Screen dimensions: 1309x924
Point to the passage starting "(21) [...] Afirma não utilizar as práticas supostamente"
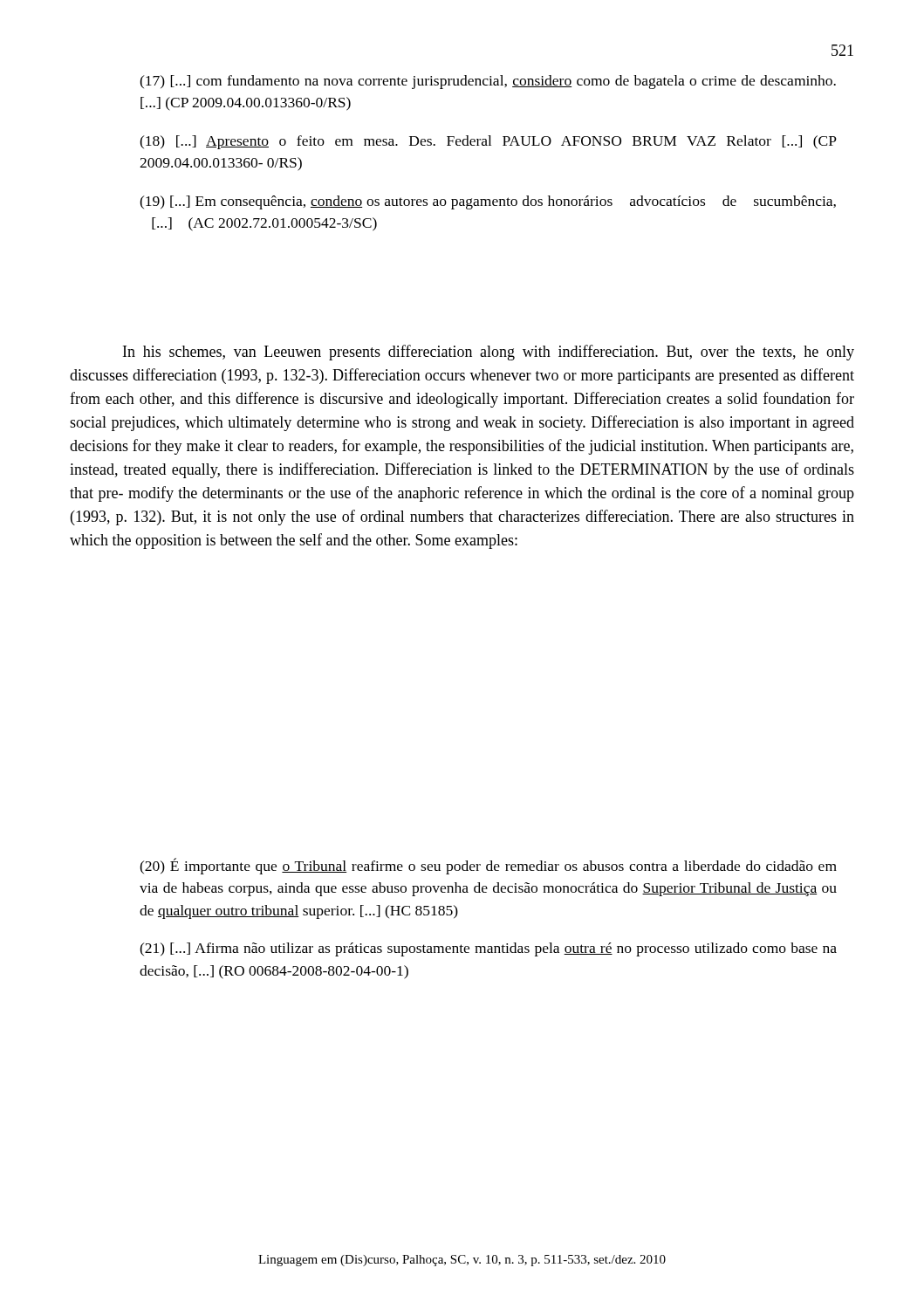click(x=488, y=959)
